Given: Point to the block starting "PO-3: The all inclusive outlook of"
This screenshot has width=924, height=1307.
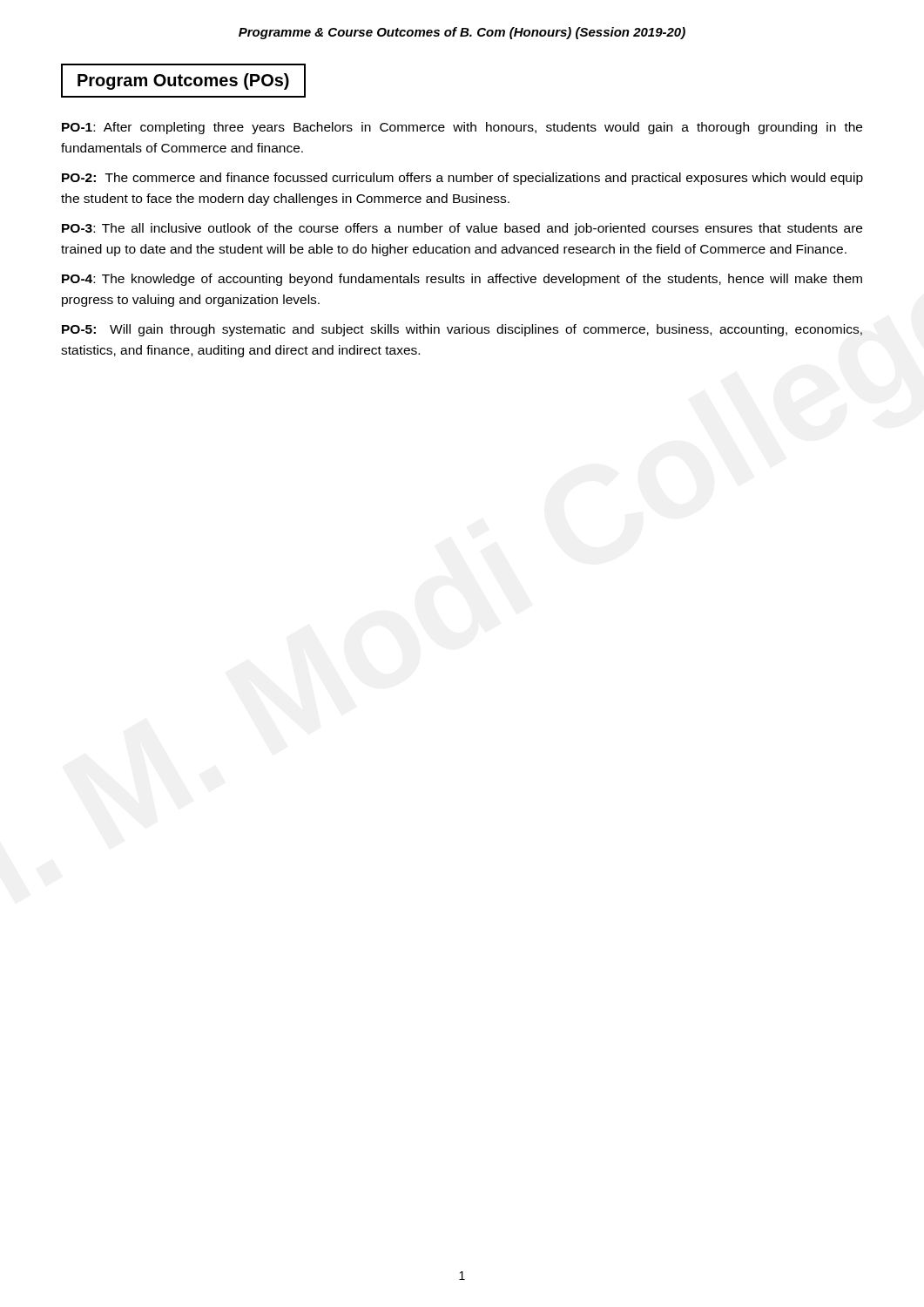Looking at the screenshot, I should (462, 238).
